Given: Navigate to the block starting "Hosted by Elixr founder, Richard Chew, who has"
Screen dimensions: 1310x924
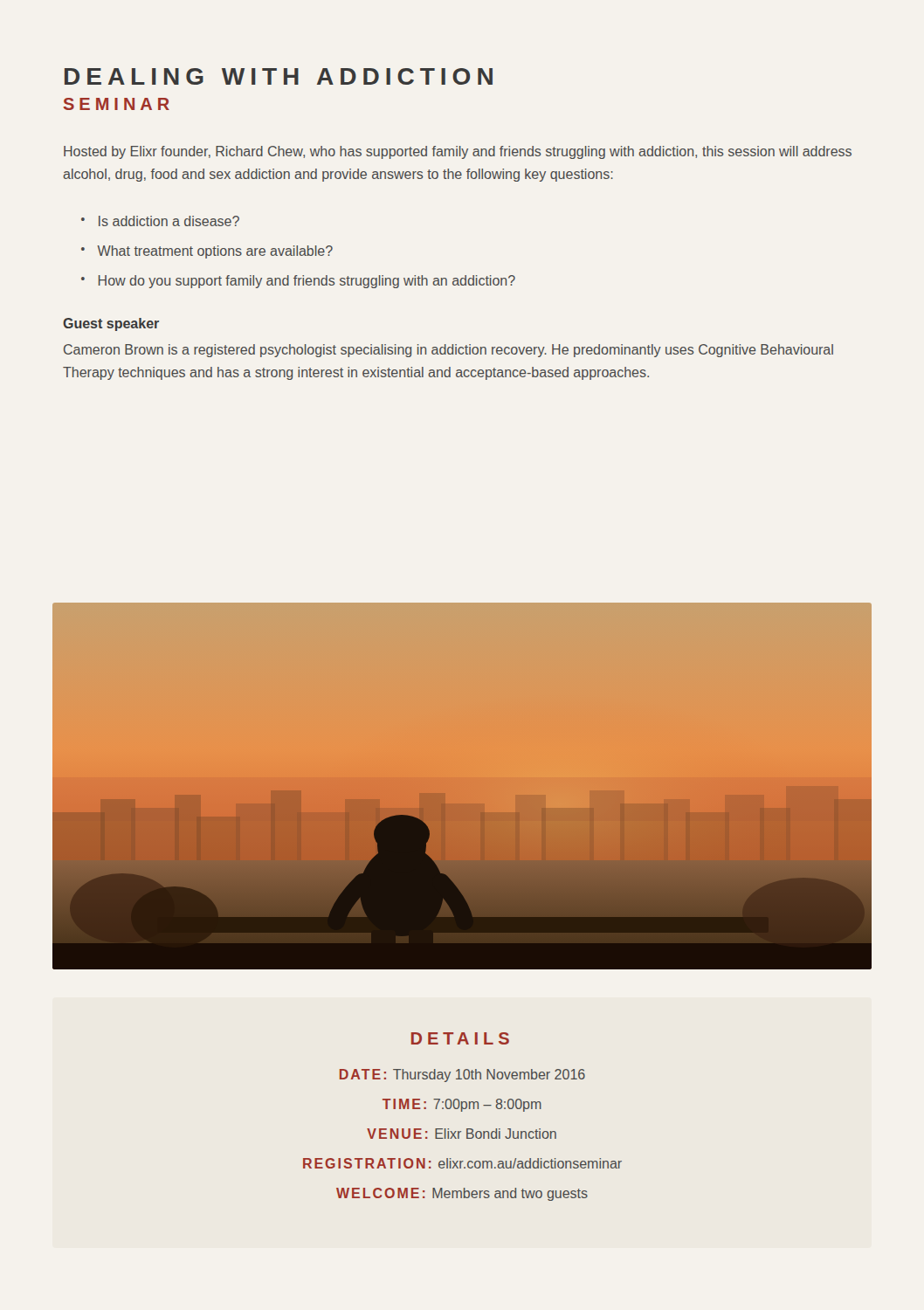Looking at the screenshot, I should [x=457, y=163].
